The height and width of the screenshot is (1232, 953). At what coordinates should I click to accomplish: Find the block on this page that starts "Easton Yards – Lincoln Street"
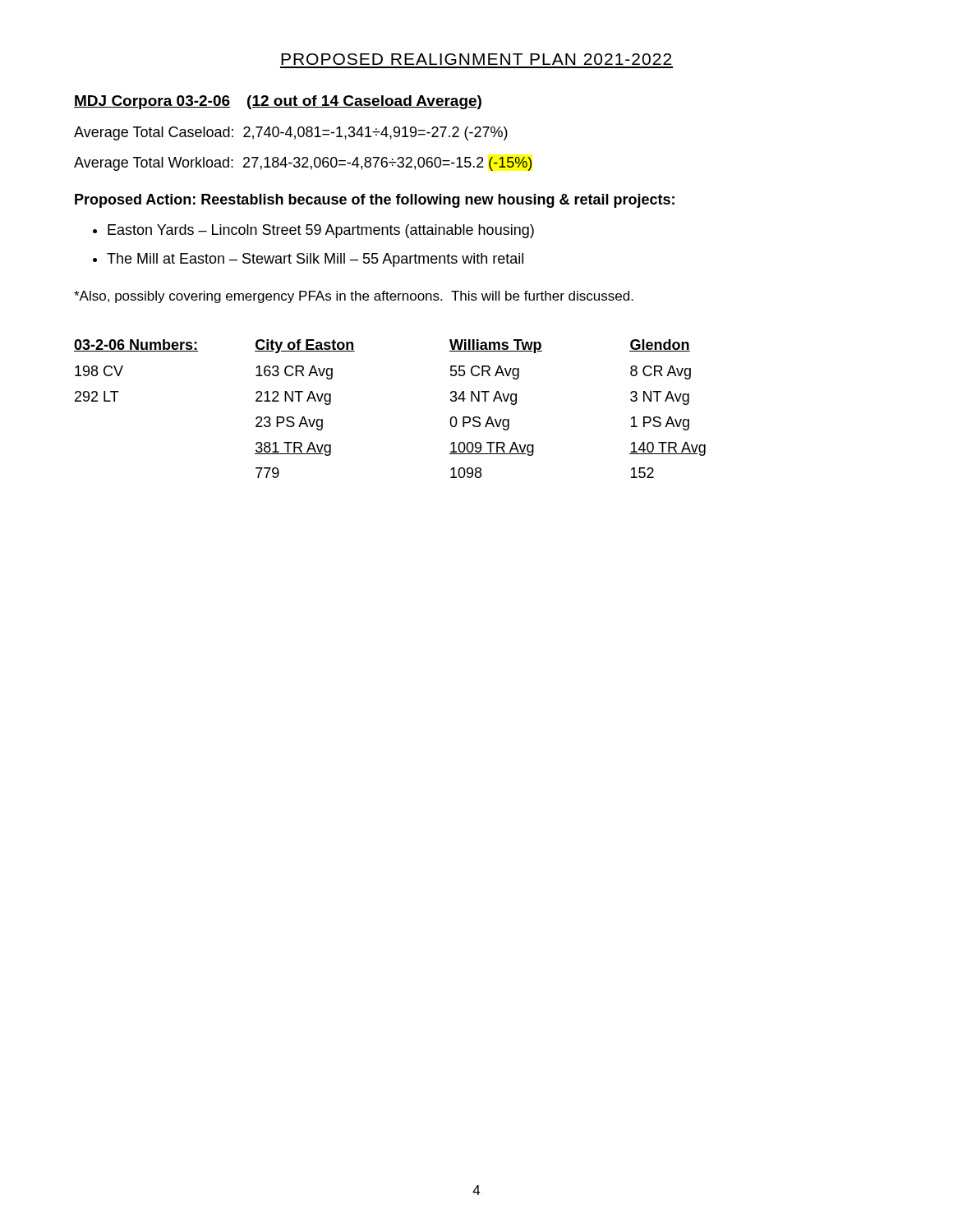pyautogui.click(x=321, y=230)
